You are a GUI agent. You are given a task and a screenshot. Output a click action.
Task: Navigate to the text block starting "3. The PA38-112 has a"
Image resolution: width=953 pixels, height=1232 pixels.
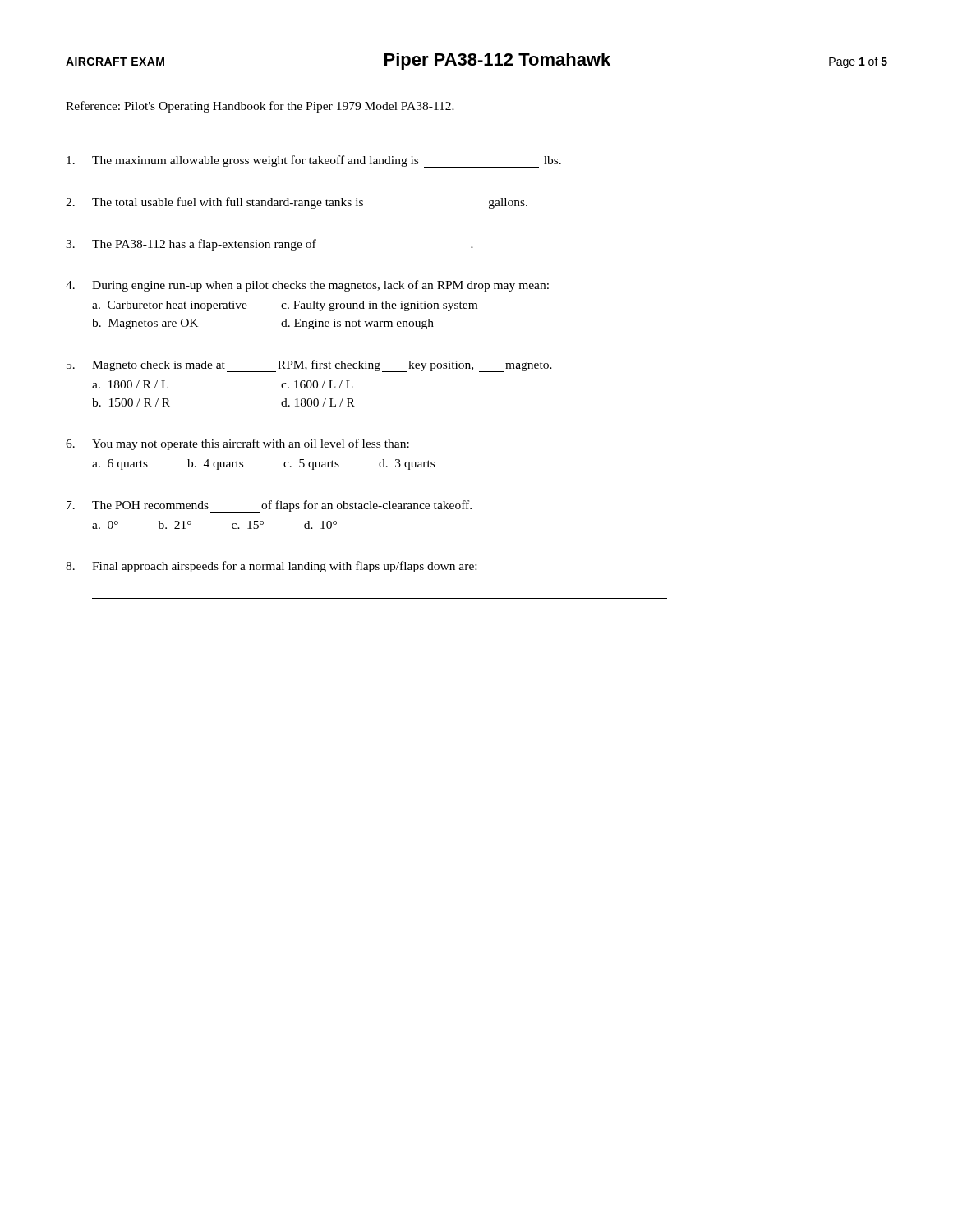(476, 244)
